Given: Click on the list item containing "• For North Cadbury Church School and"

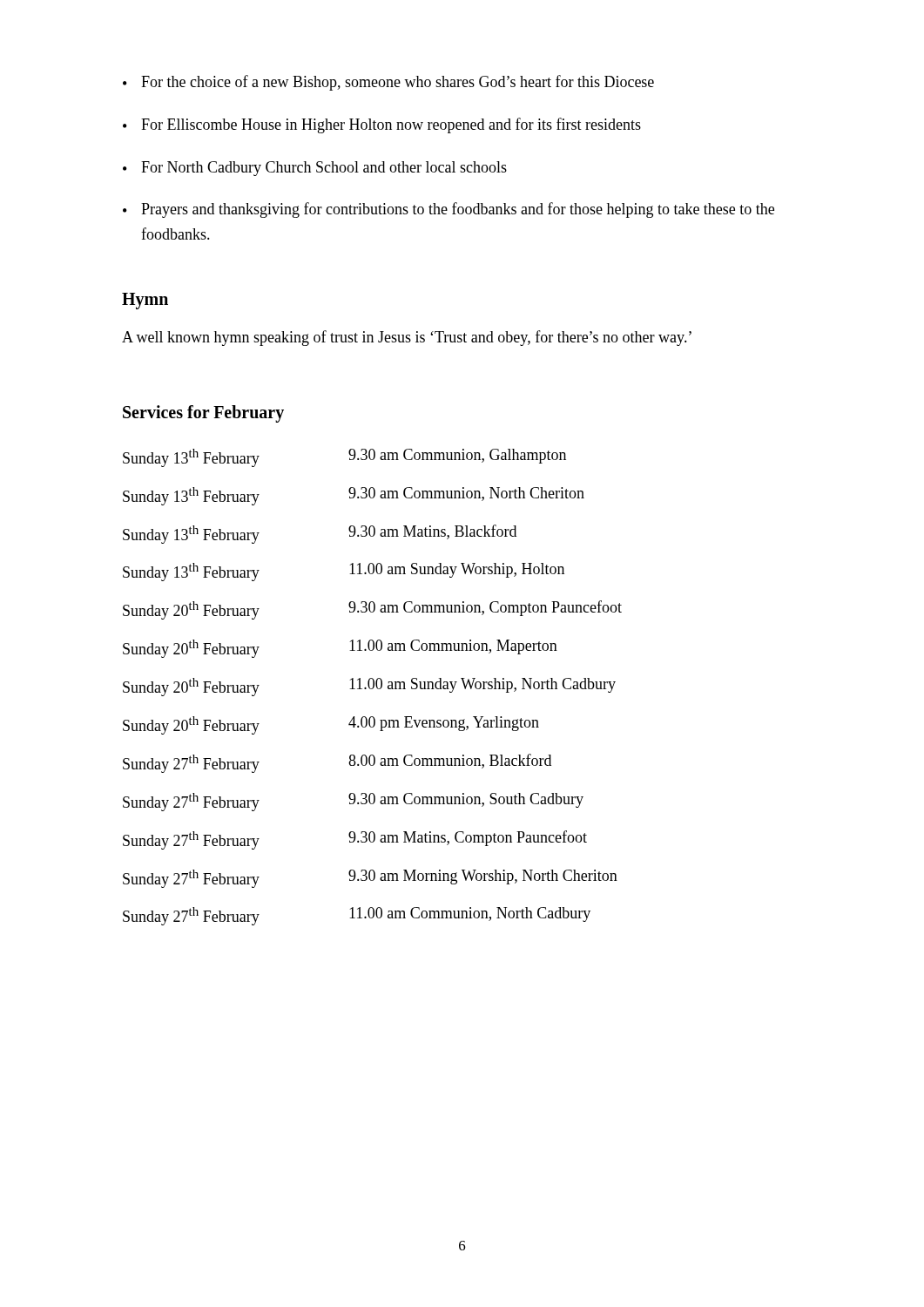Looking at the screenshot, I should (x=462, y=168).
